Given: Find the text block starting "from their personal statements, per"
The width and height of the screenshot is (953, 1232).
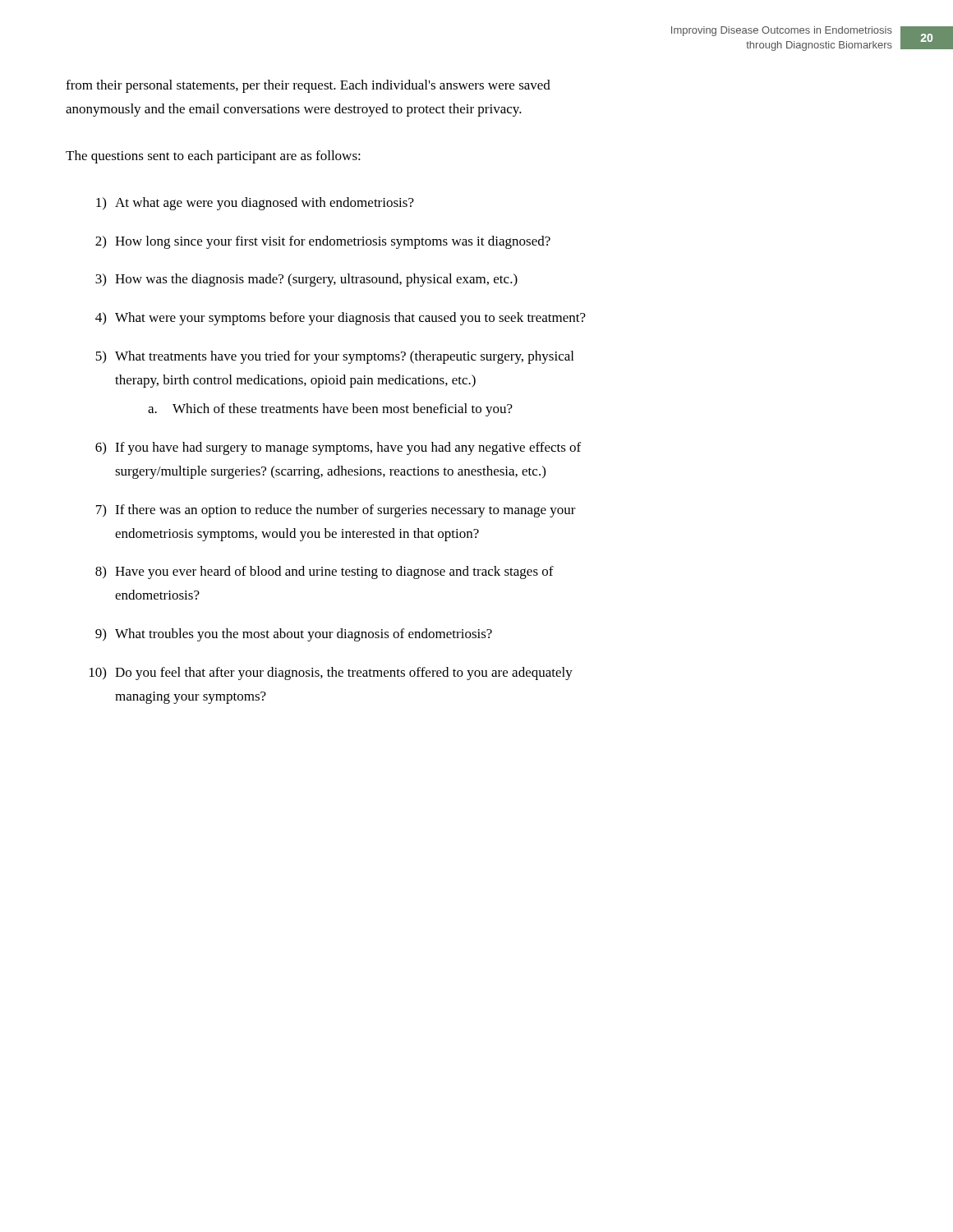Looking at the screenshot, I should pyautogui.click(x=308, y=85).
